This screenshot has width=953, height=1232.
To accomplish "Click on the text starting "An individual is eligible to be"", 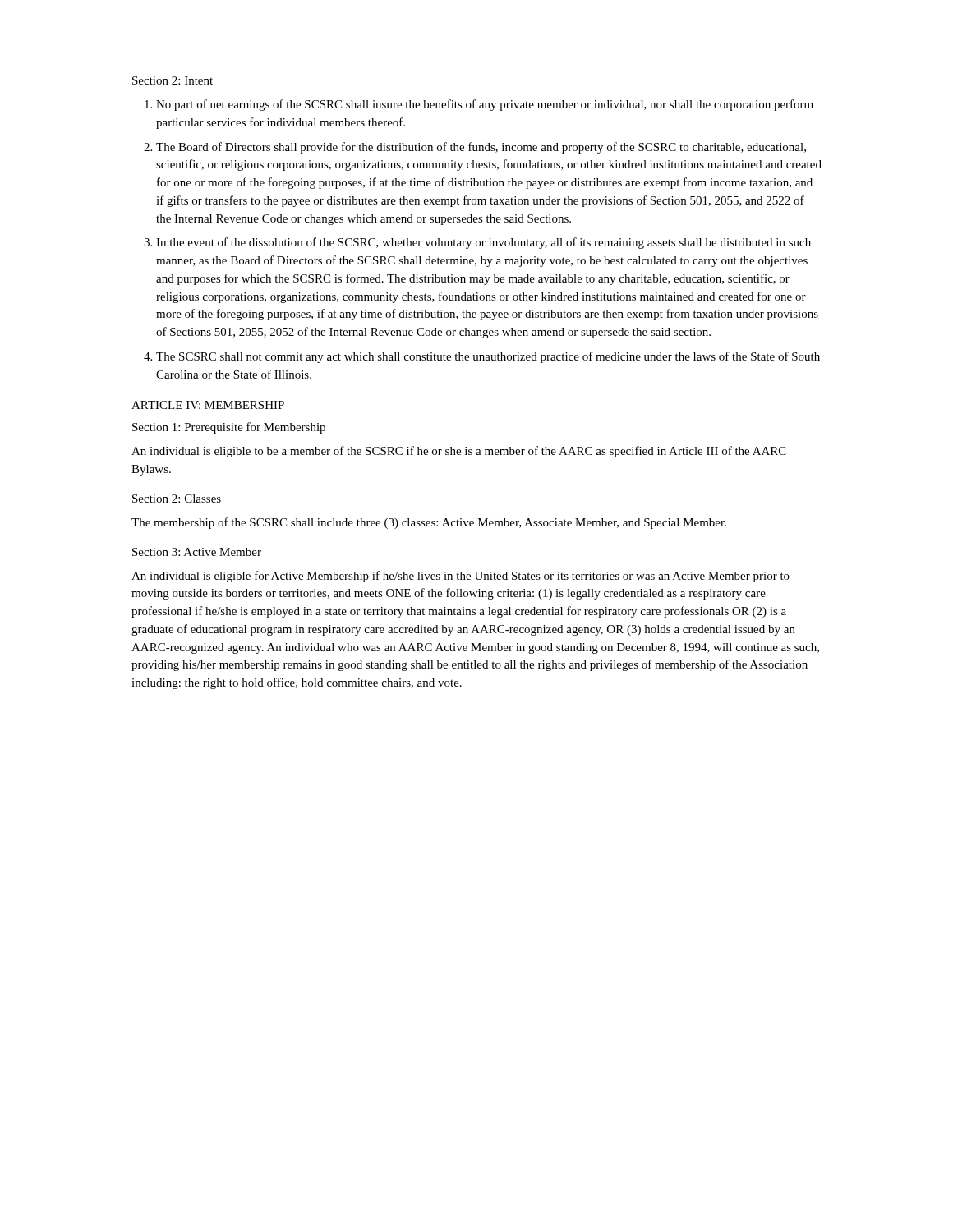I will [459, 460].
